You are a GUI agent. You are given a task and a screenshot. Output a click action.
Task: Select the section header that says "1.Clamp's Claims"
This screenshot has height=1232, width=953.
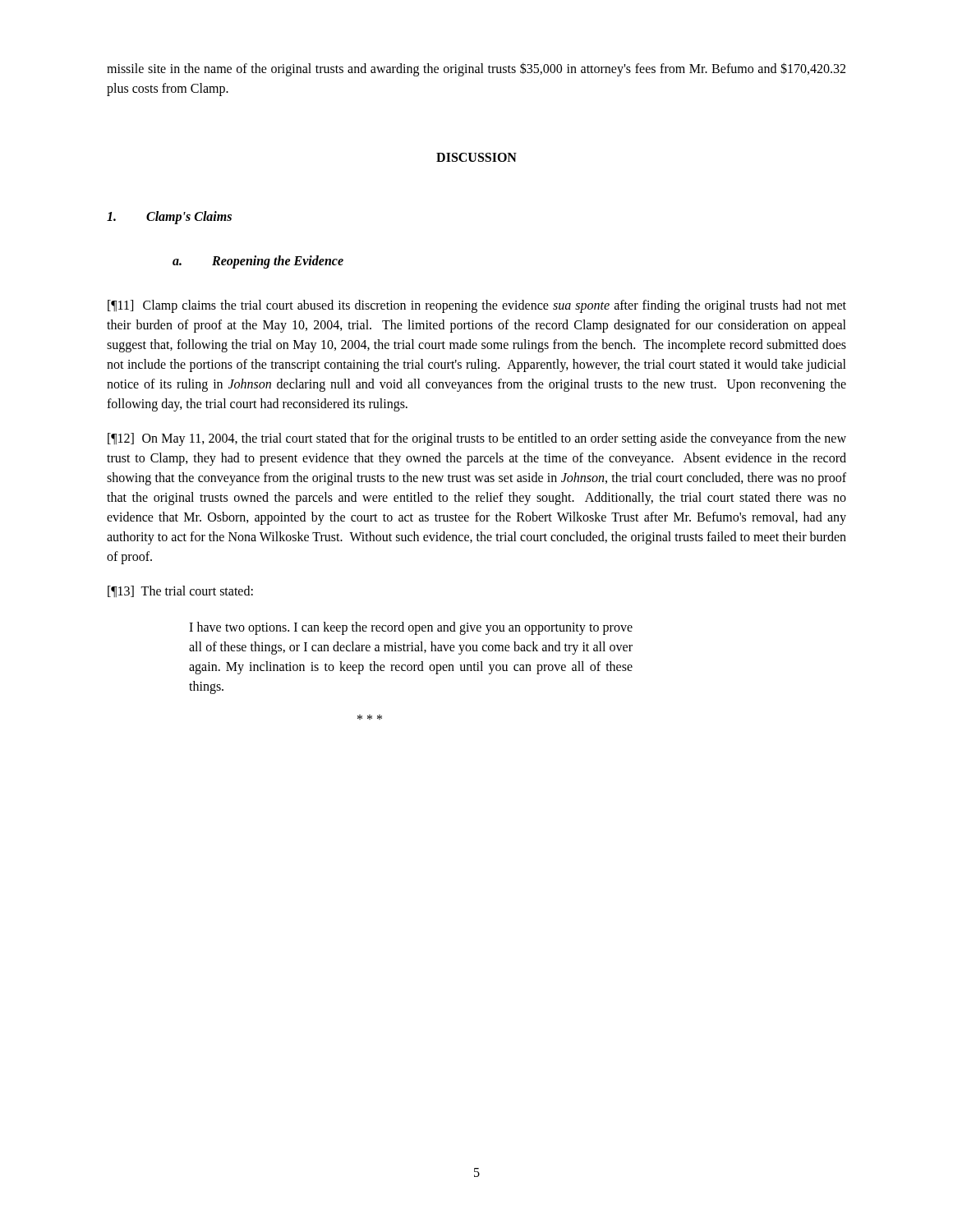click(169, 217)
